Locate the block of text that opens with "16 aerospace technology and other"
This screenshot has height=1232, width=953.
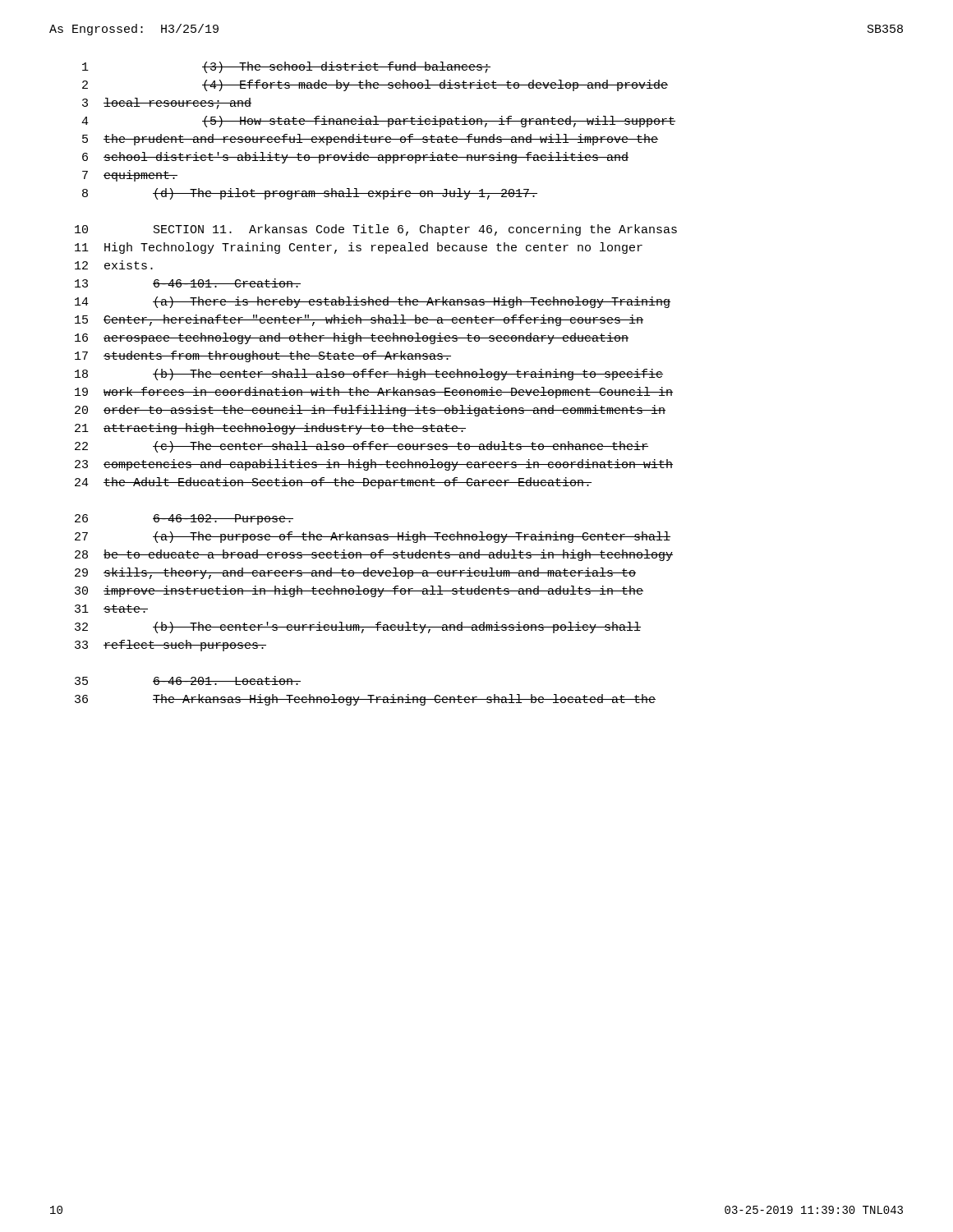click(476, 339)
